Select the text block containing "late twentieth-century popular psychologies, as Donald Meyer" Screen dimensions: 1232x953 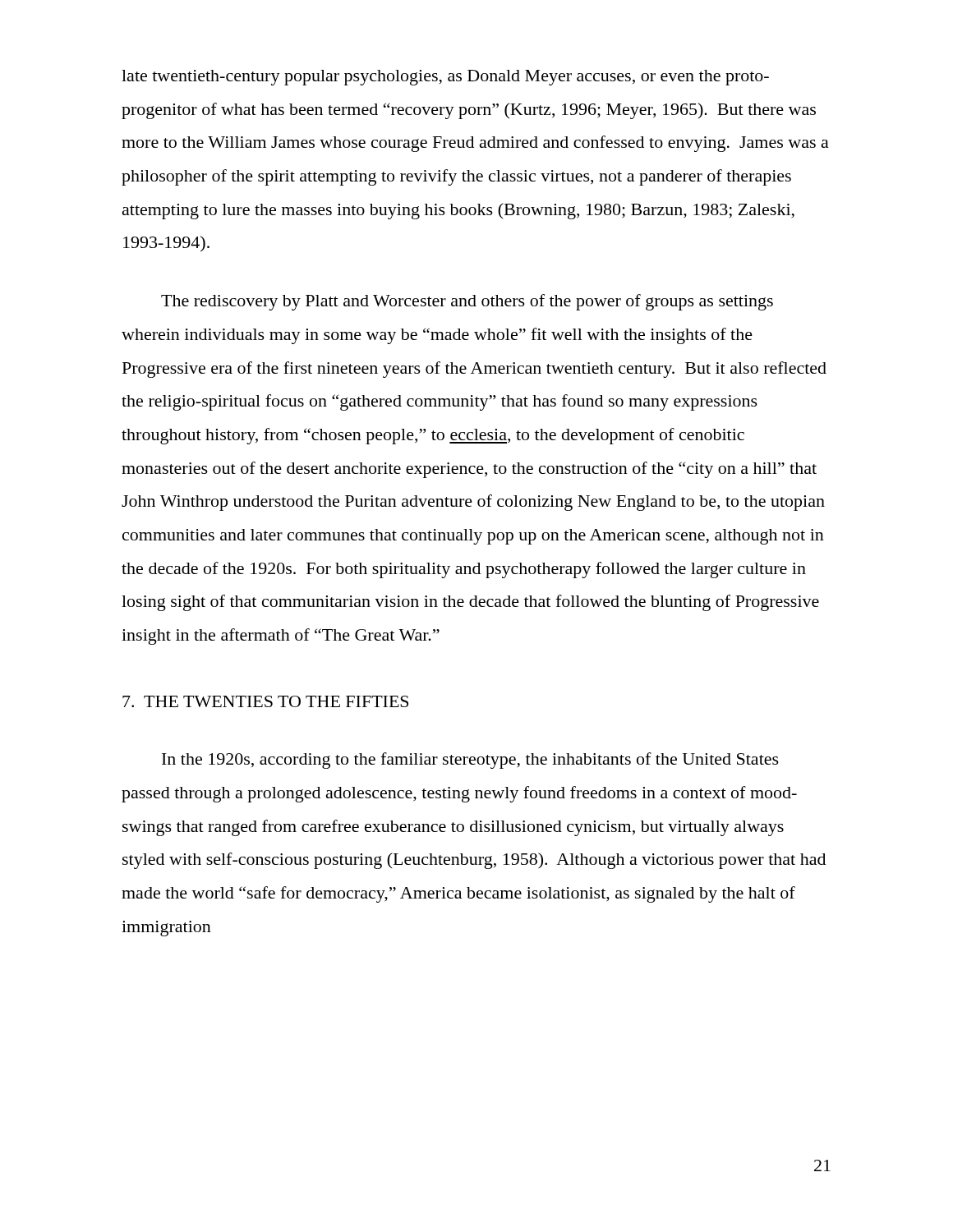[445, 78]
